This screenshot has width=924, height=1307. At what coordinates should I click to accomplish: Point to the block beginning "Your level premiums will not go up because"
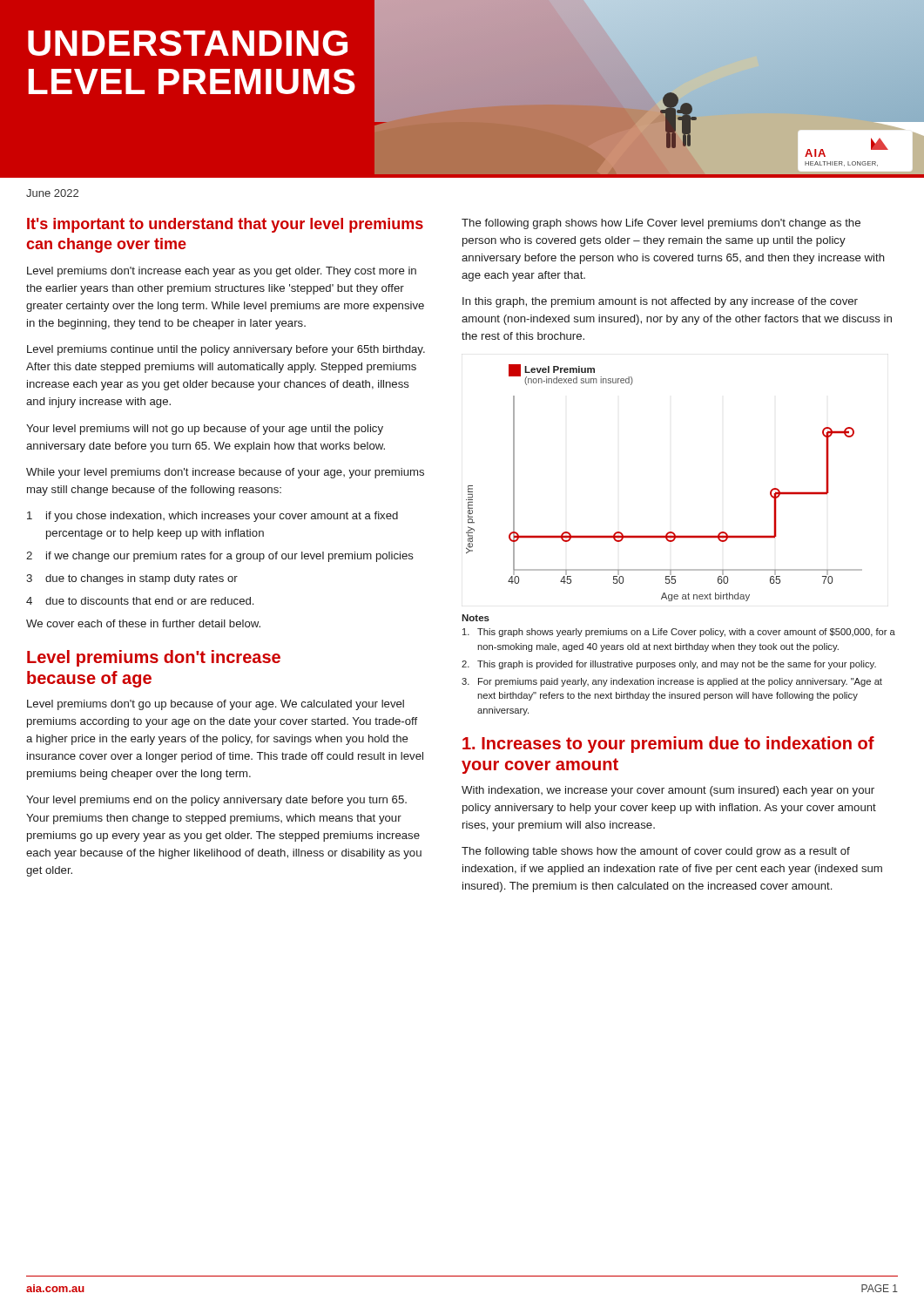pyautogui.click(x=206, y=437)
